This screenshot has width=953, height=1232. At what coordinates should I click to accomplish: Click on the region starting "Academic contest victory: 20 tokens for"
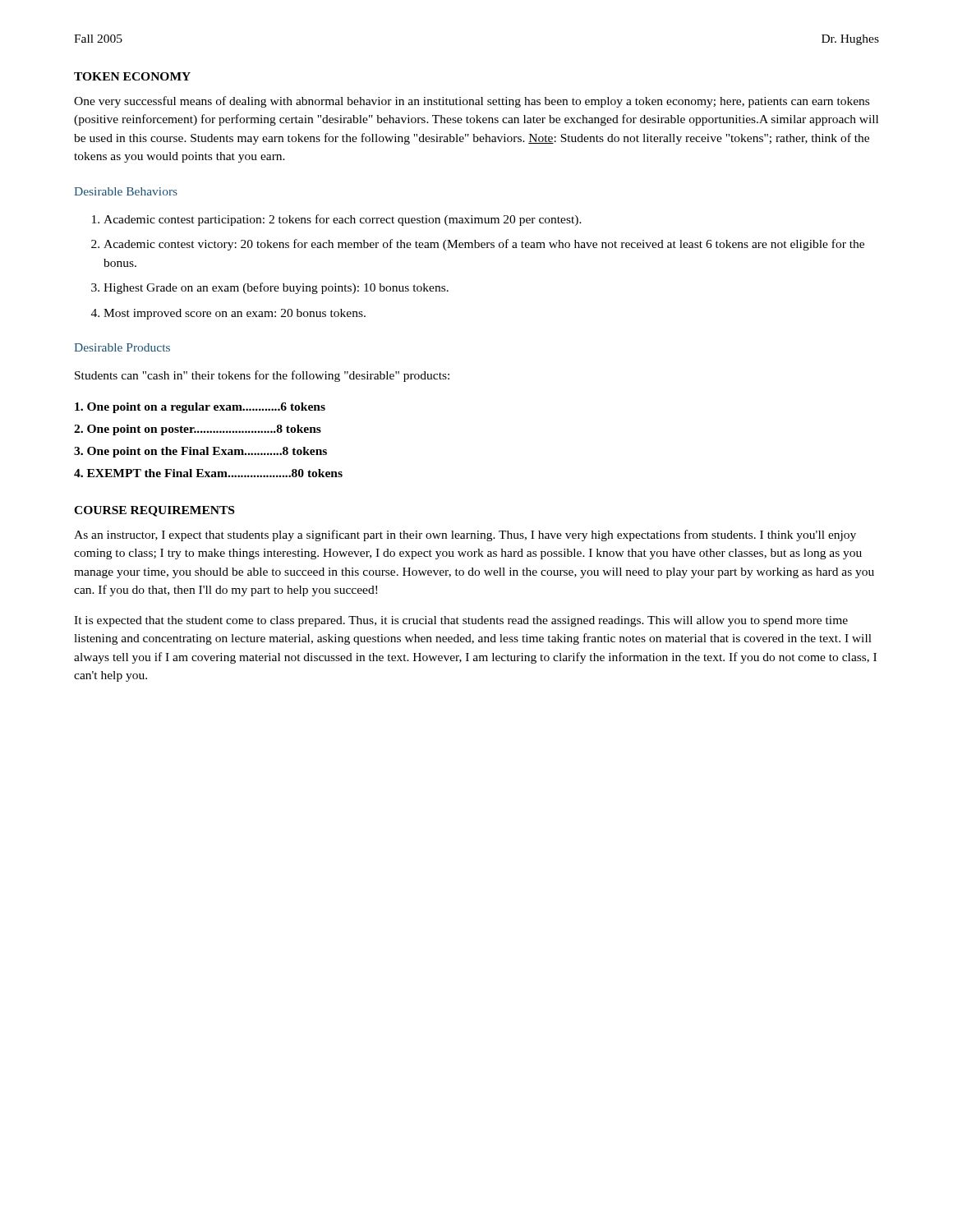pos(484,253)
